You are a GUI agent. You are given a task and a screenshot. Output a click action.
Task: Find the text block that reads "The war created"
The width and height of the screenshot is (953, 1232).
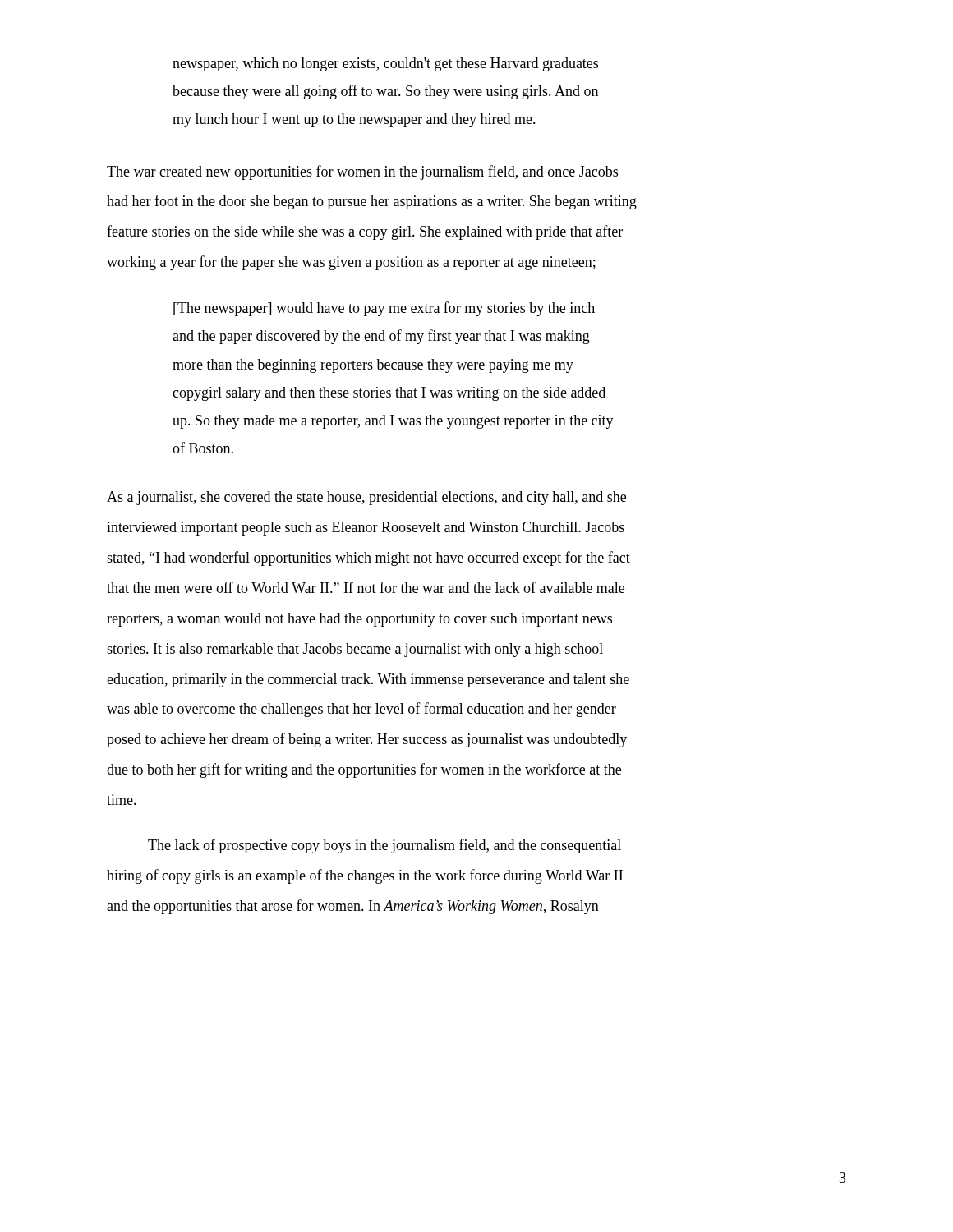point(476,217)
